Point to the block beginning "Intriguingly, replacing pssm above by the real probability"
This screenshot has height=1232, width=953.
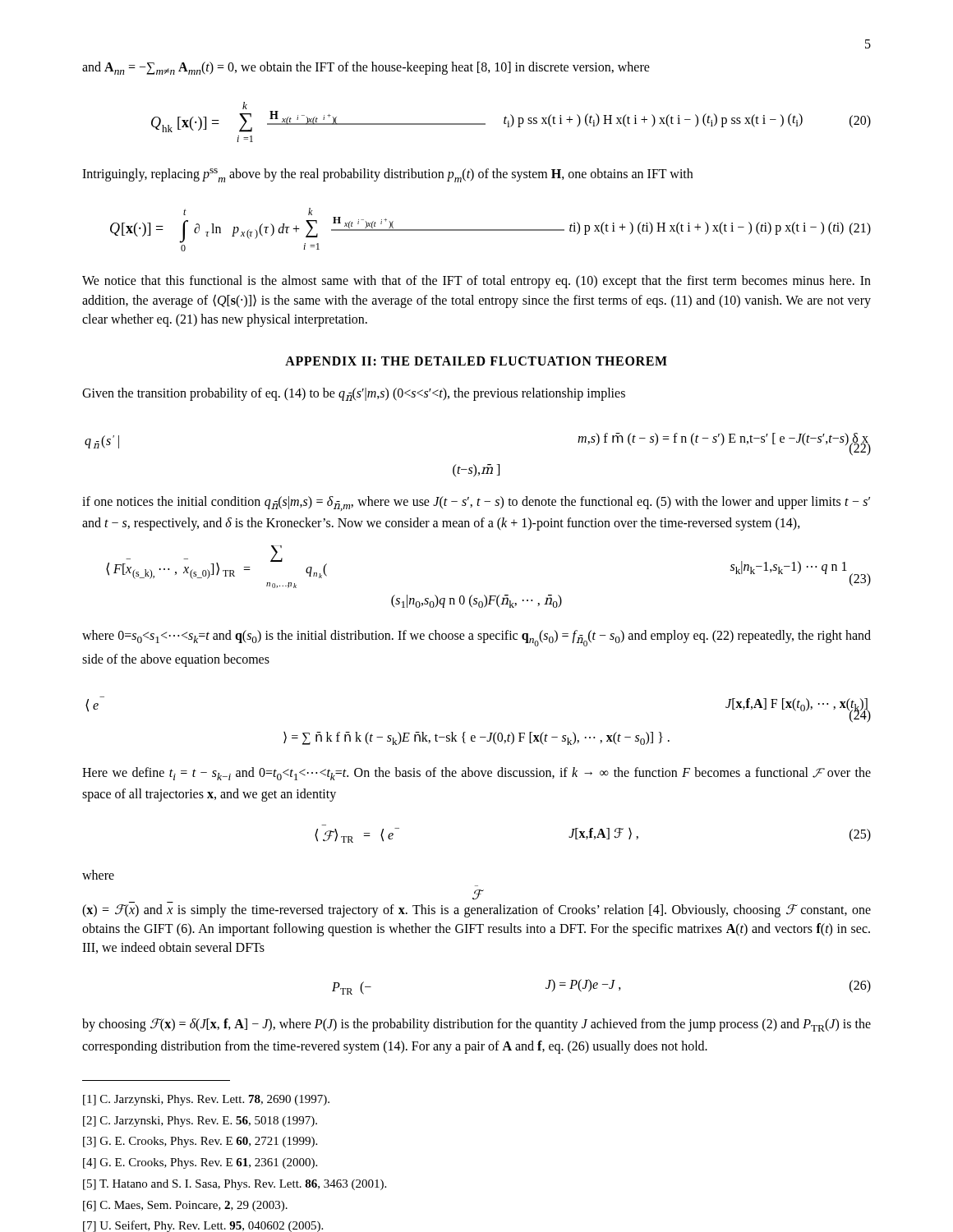pyautogui.click(x=388, y=173)
